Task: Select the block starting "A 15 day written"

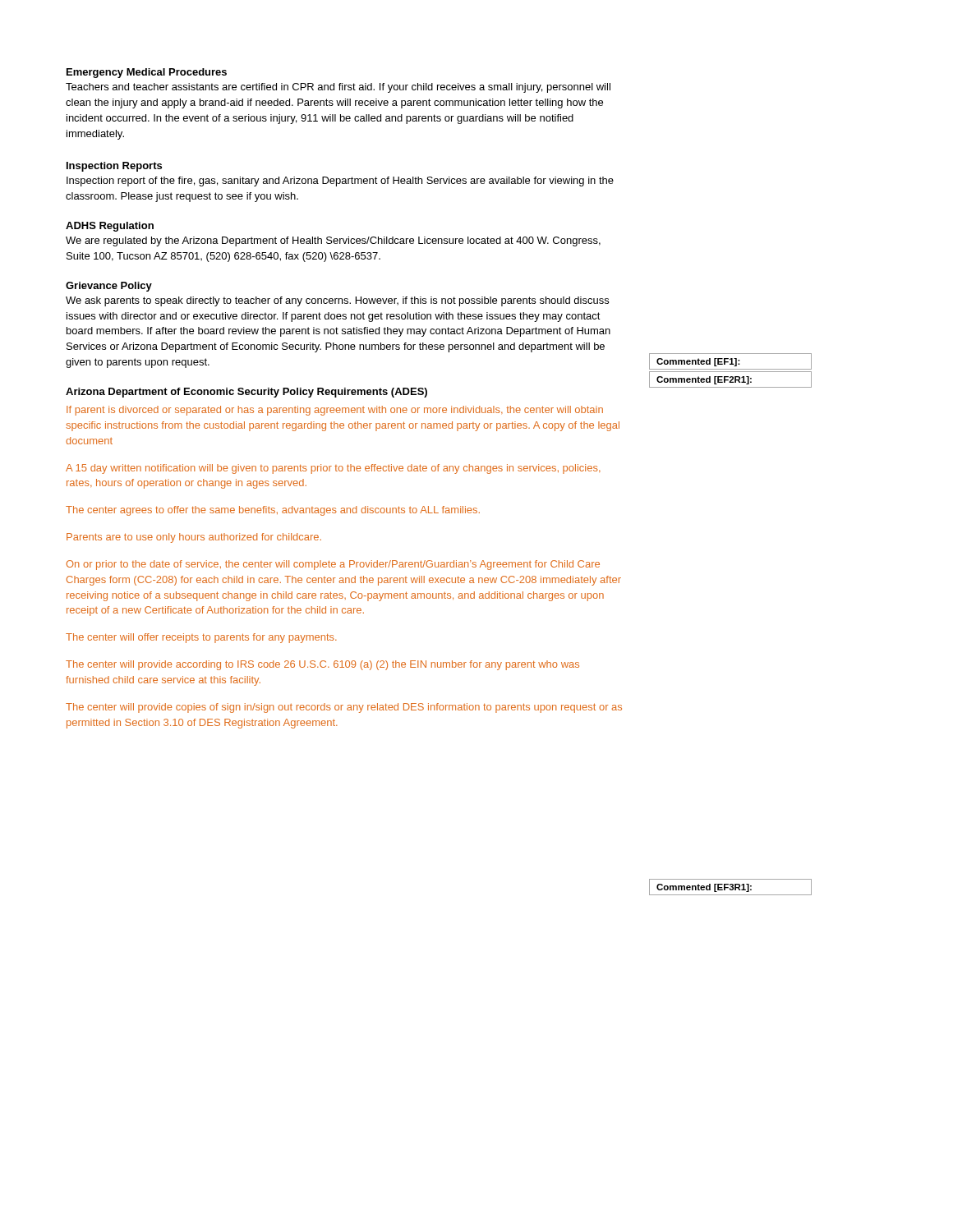Action: click(333, 475)
